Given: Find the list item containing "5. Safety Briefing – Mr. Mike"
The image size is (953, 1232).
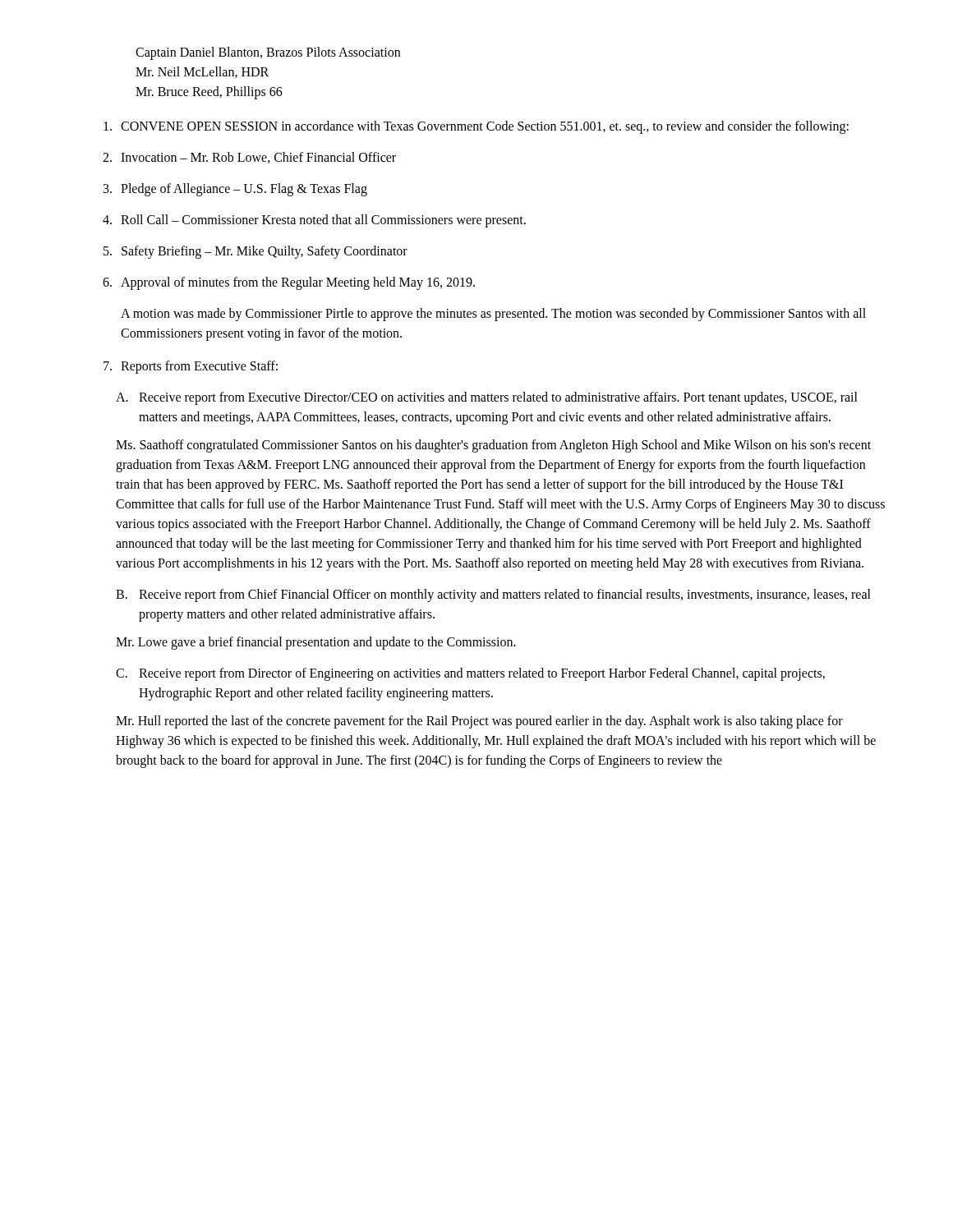Looking at the screenshot, I should (256, 252).
